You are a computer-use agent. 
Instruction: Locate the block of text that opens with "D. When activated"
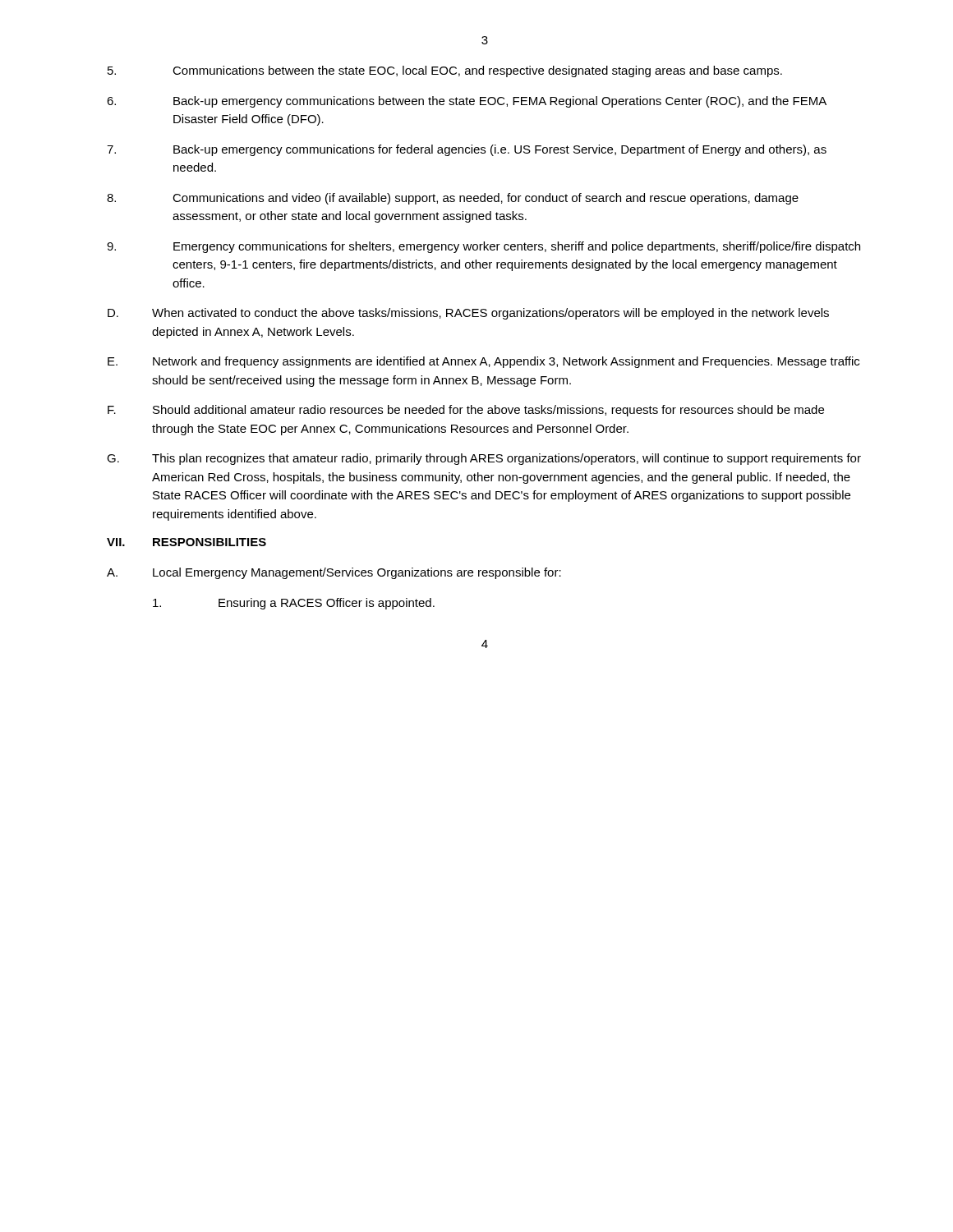click(485, 322)
